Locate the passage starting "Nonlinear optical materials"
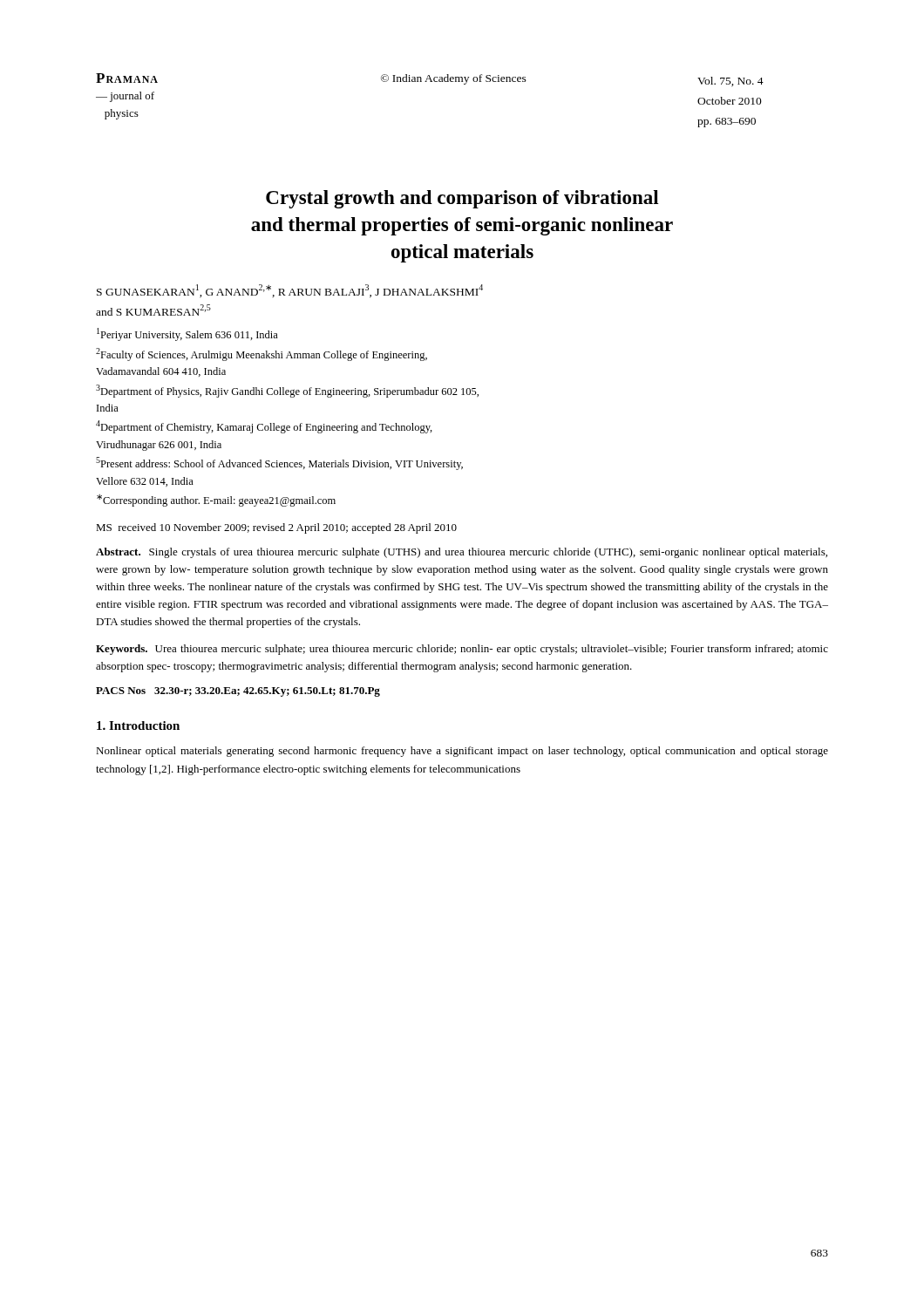The image size is (924, 1308). pos(462,759)
